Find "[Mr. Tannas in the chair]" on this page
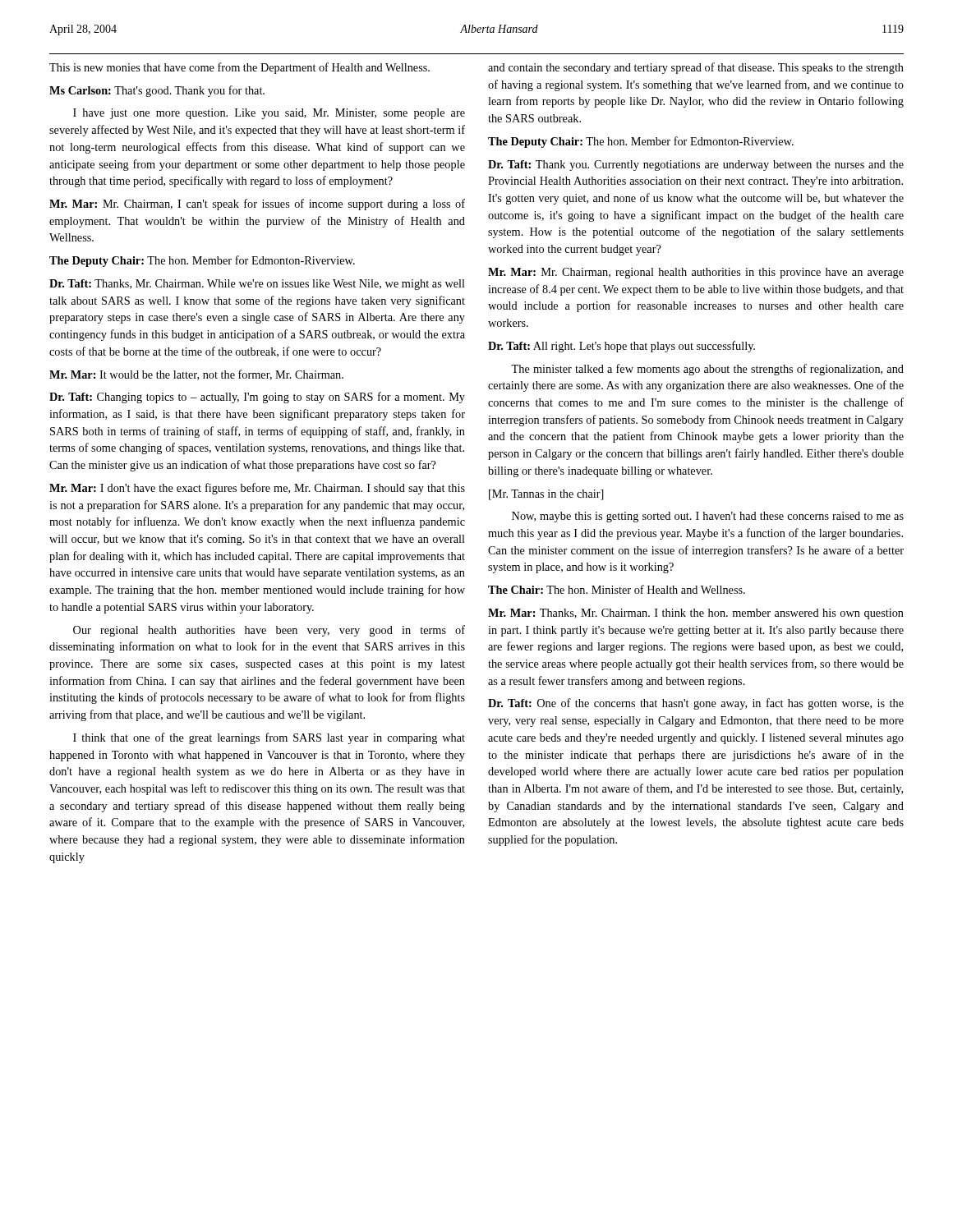The image size is (953, 1232). tap(546, 495)
